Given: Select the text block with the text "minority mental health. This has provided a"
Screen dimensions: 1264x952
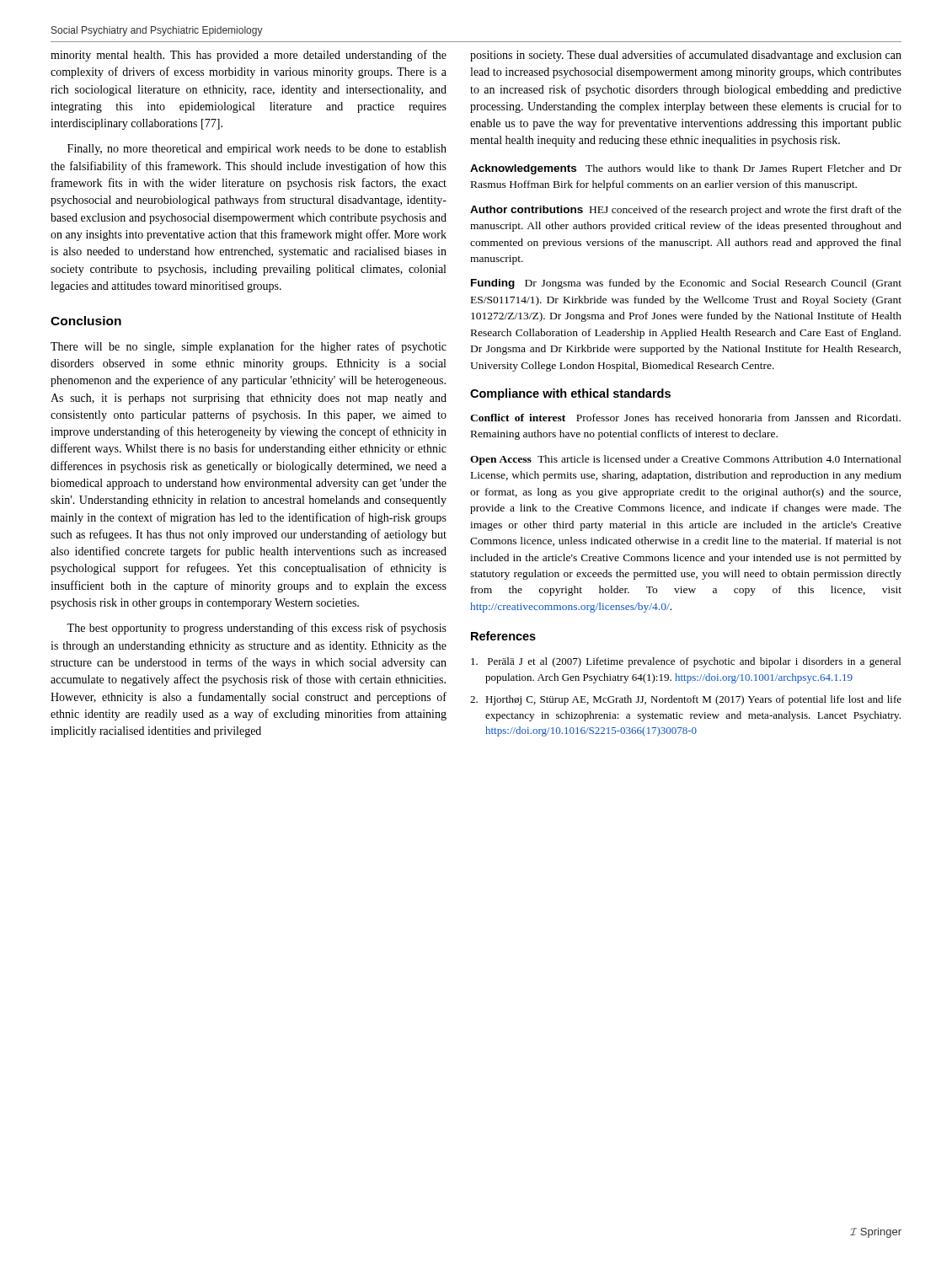Looking at the screenshot, I should pos(249,89).
